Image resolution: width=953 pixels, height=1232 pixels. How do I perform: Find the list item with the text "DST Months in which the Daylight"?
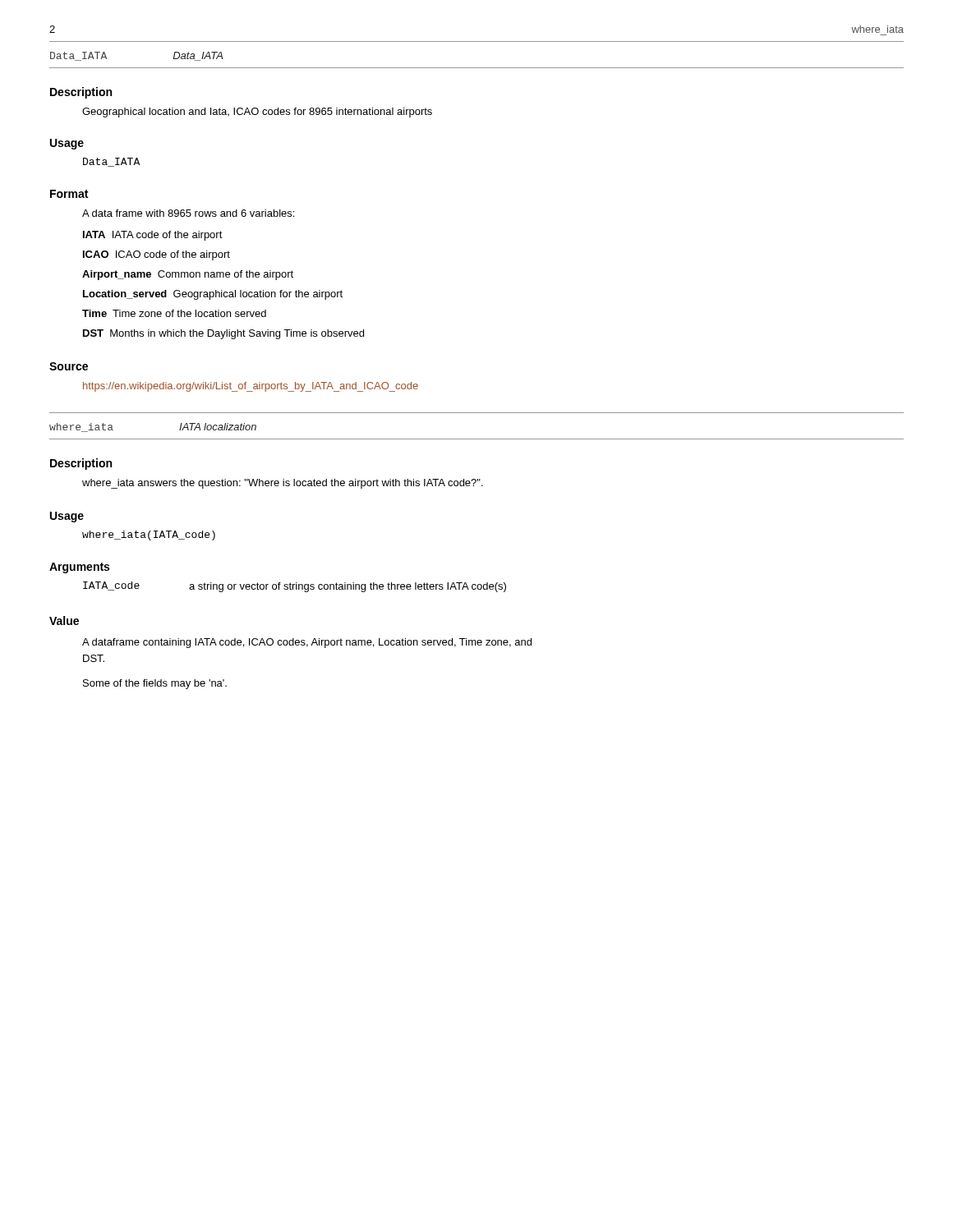[x=223, y=333]
